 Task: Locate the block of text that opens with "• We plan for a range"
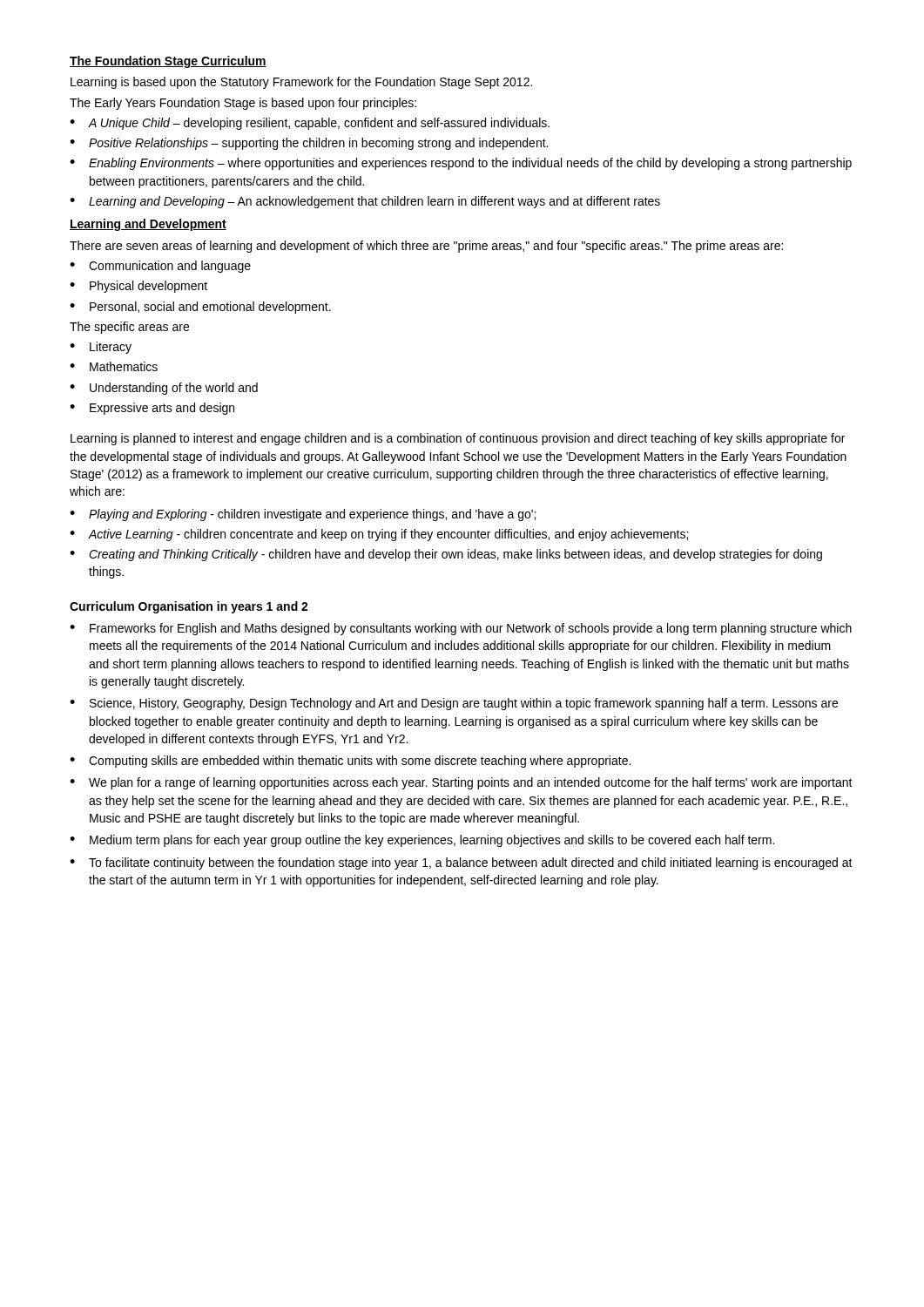pos(462,801)
